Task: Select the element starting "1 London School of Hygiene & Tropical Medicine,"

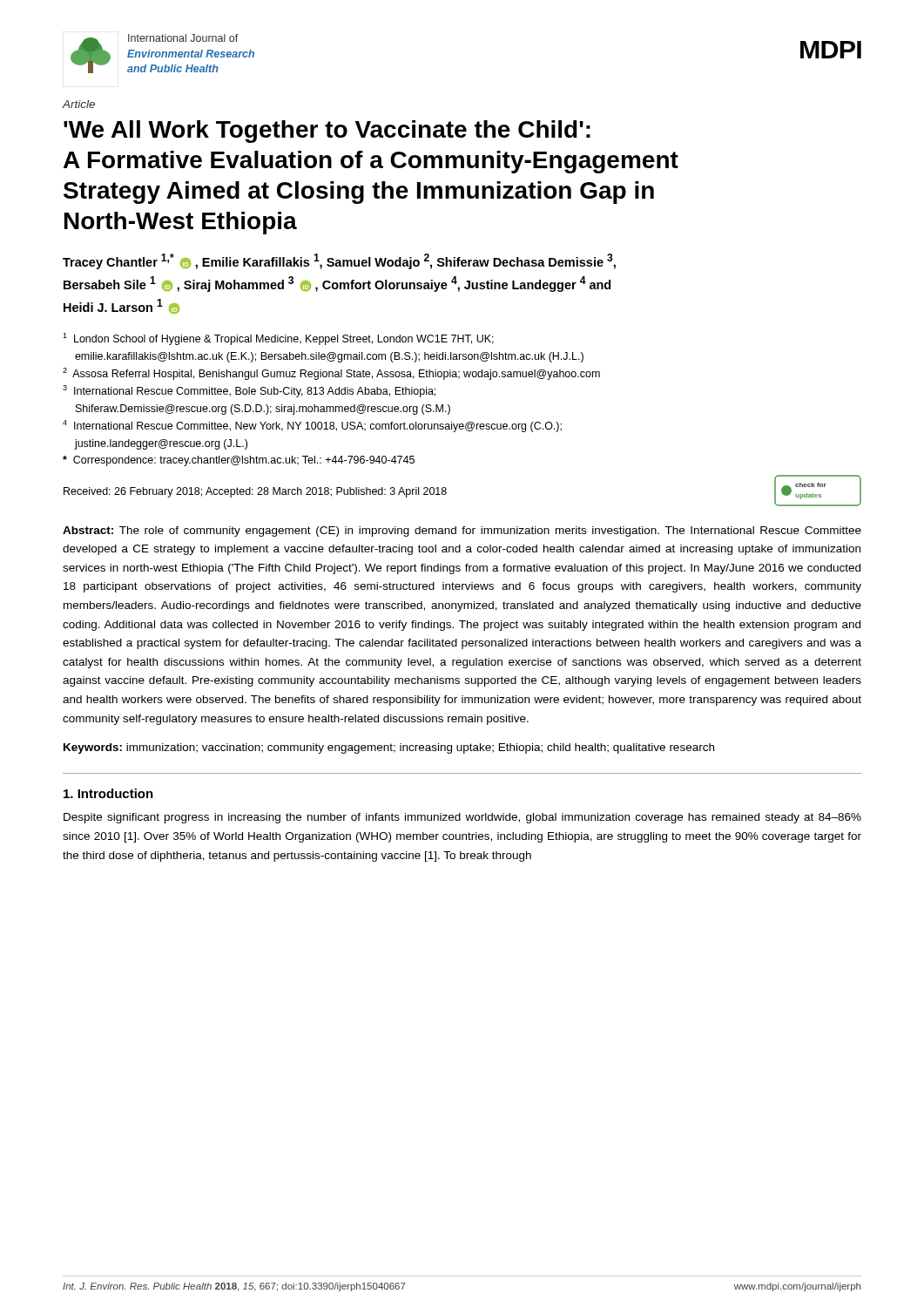Action: tap(323, 347)
